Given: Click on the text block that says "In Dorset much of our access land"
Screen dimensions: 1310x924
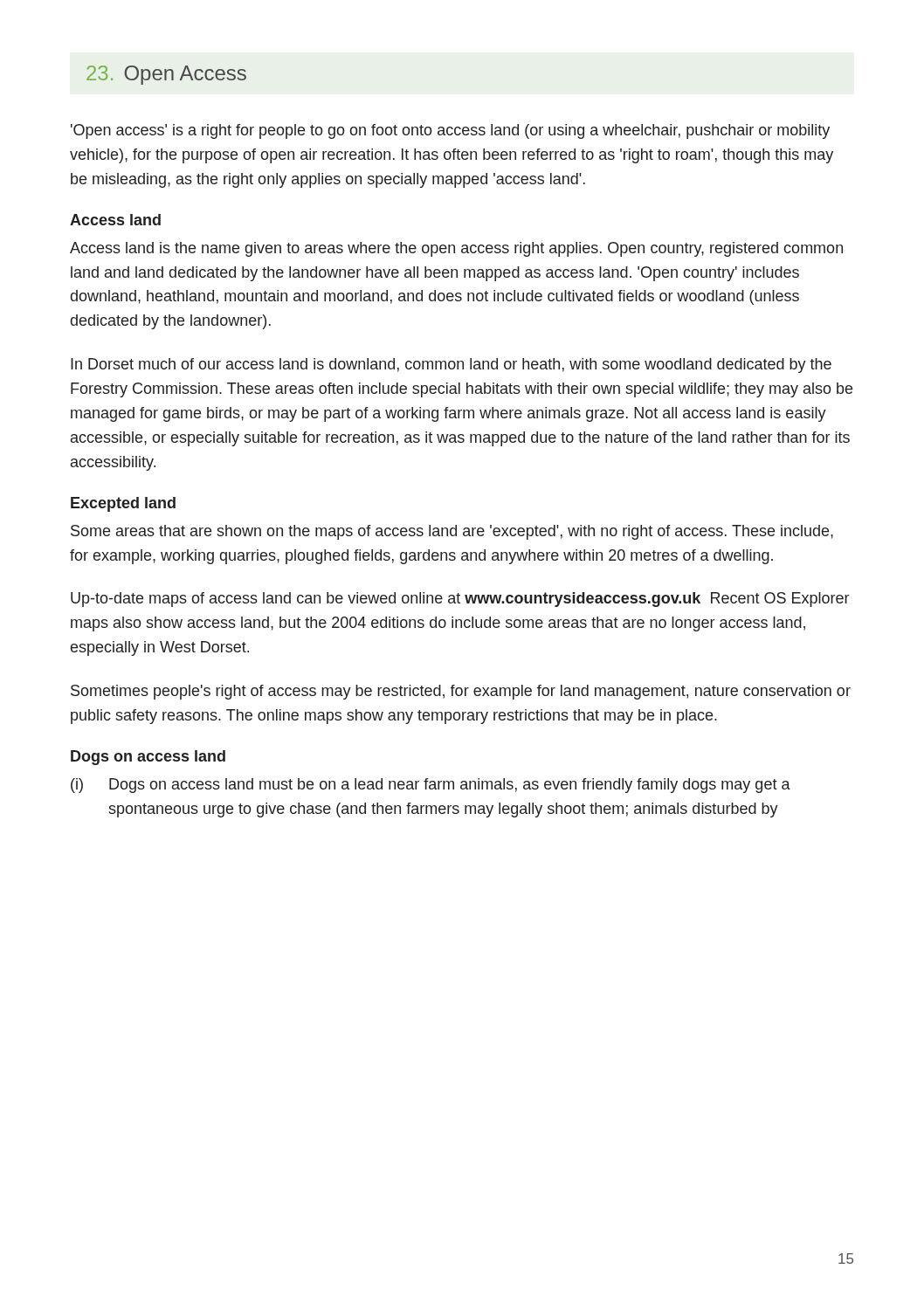Looking at the screenshot, I should 462,413.
